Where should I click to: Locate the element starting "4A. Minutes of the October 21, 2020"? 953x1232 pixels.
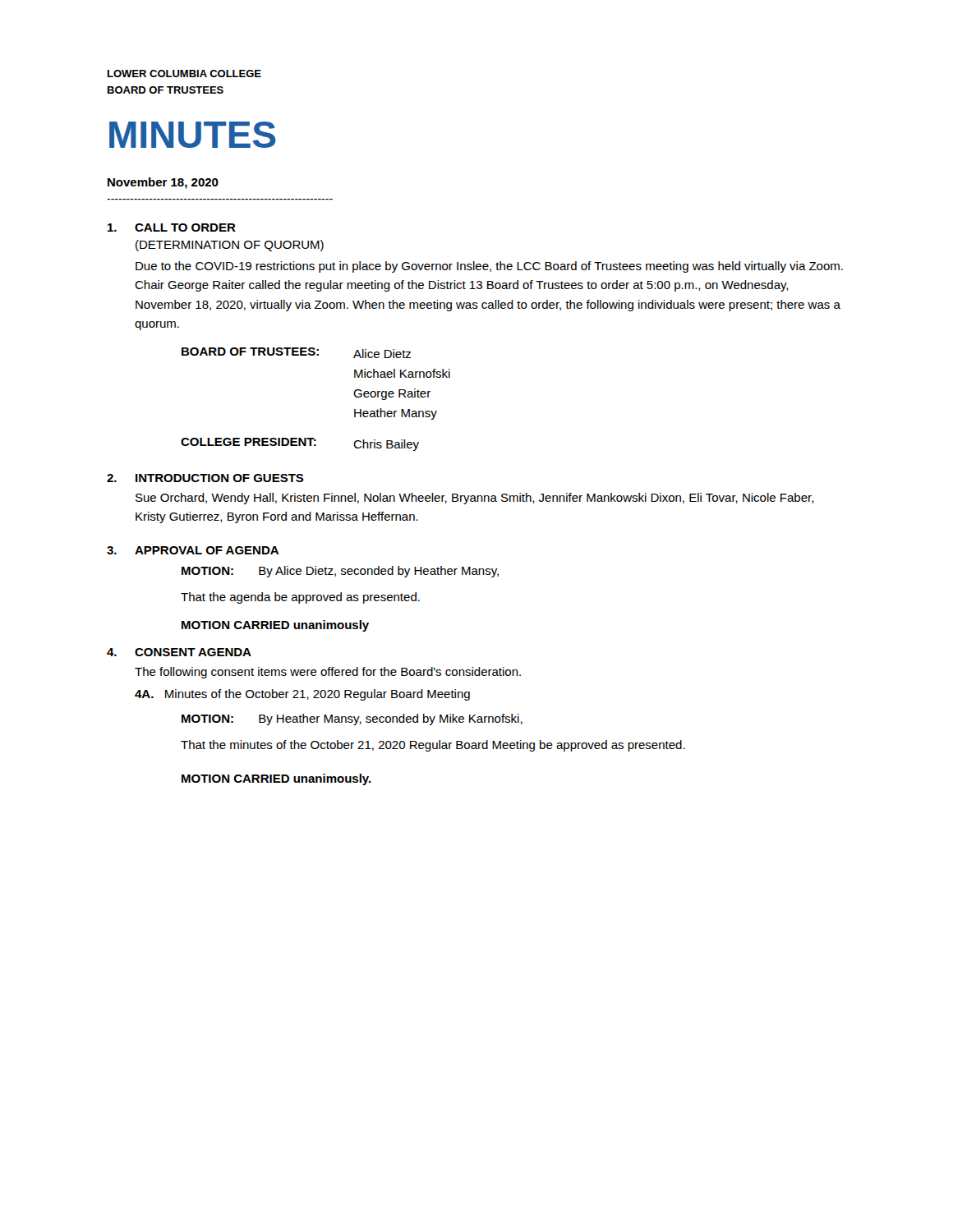[303, 694]
